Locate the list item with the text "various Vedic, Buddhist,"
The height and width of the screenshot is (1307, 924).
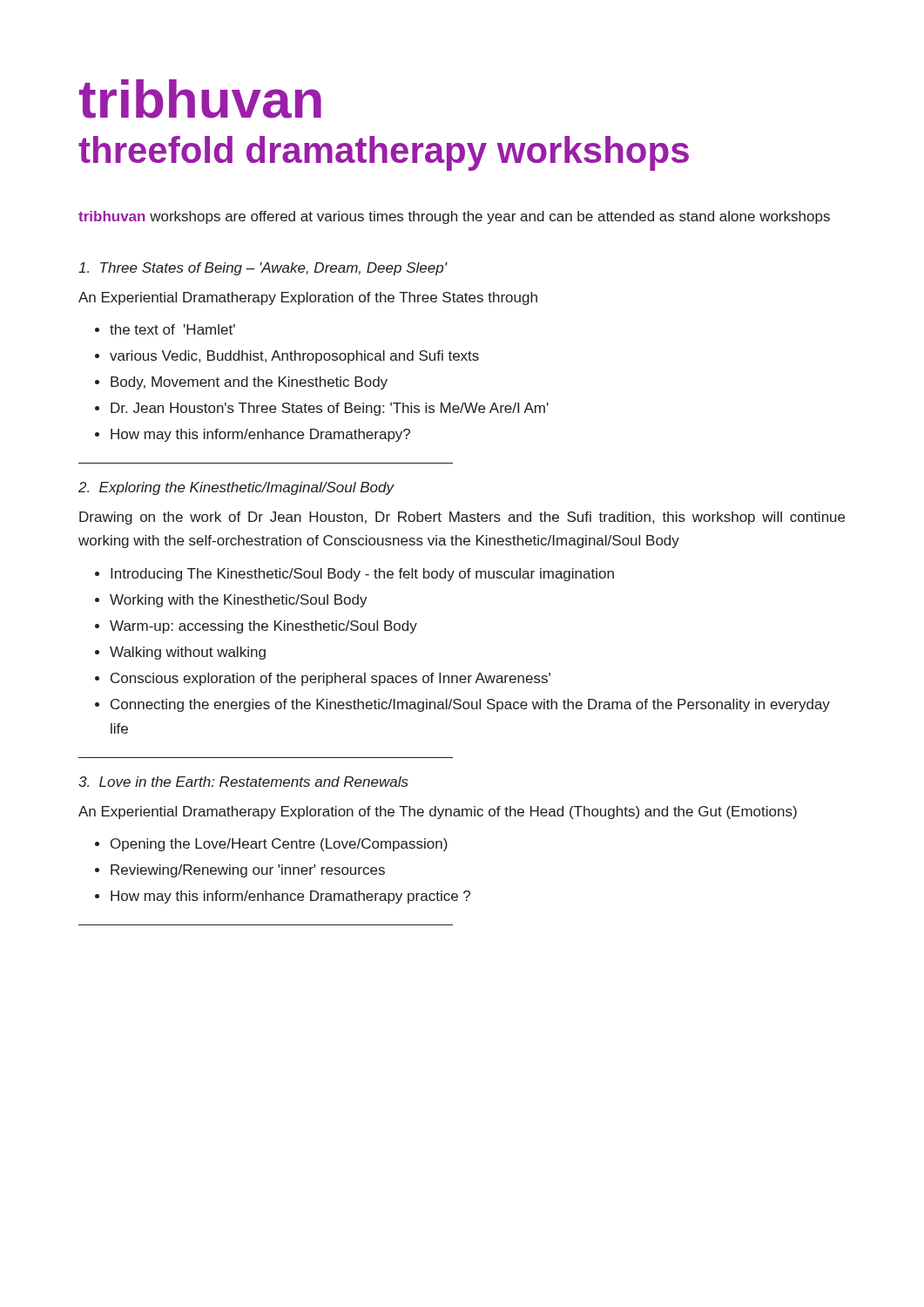[x=295, y=356]
